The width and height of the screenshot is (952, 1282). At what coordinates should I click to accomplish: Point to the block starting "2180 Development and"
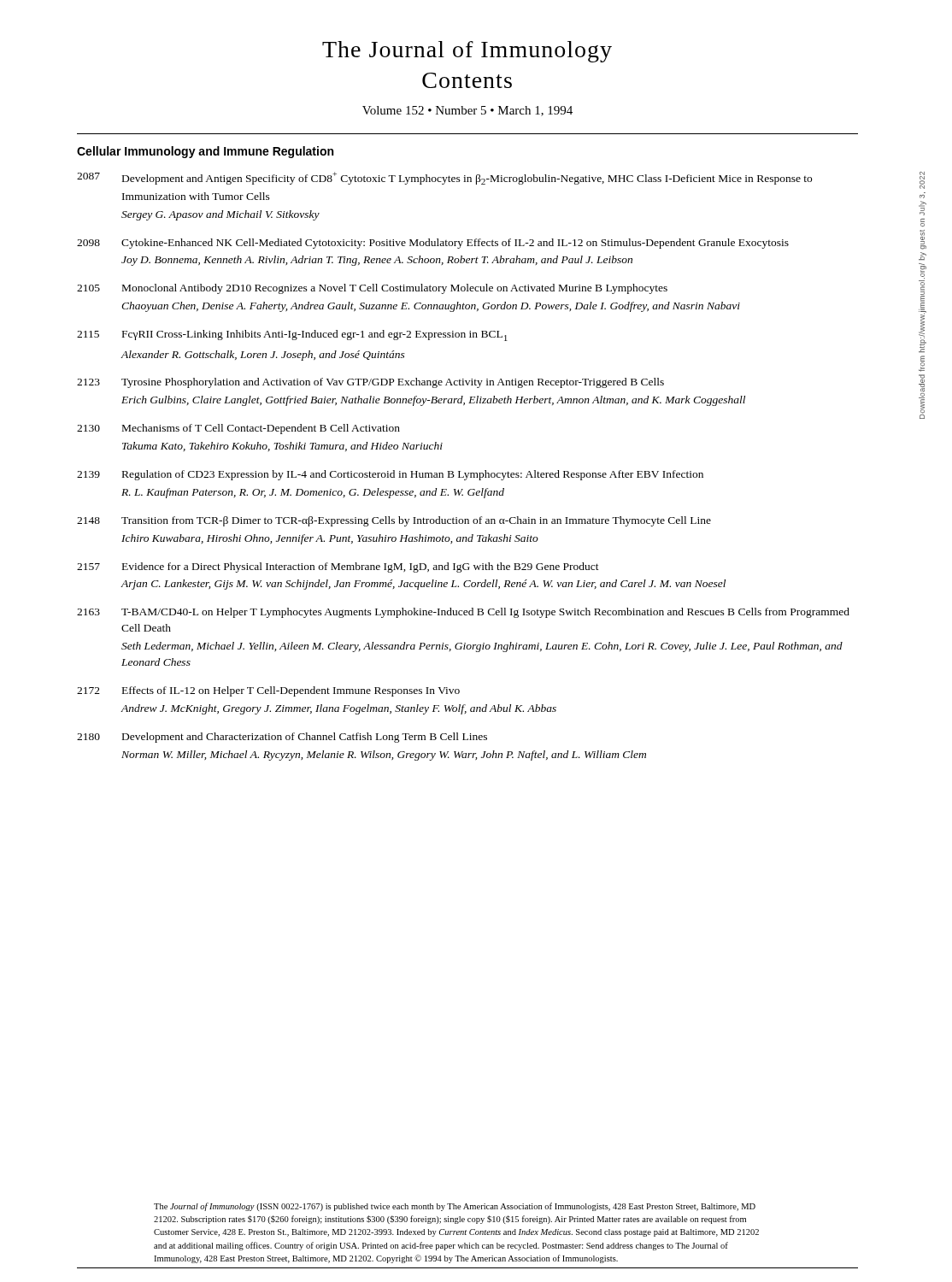[x=467, y=746]
